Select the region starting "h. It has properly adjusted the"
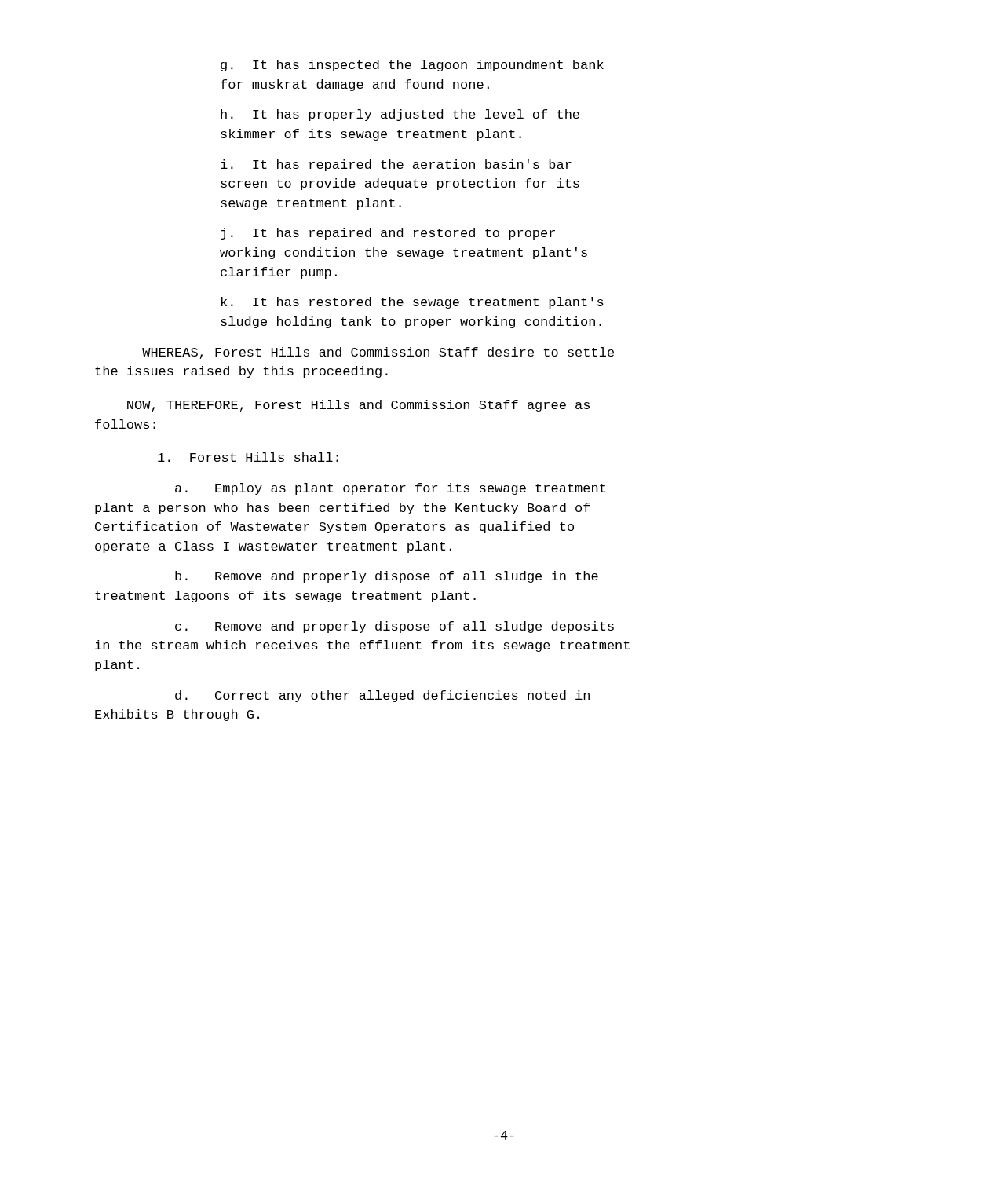 [400, 125]
